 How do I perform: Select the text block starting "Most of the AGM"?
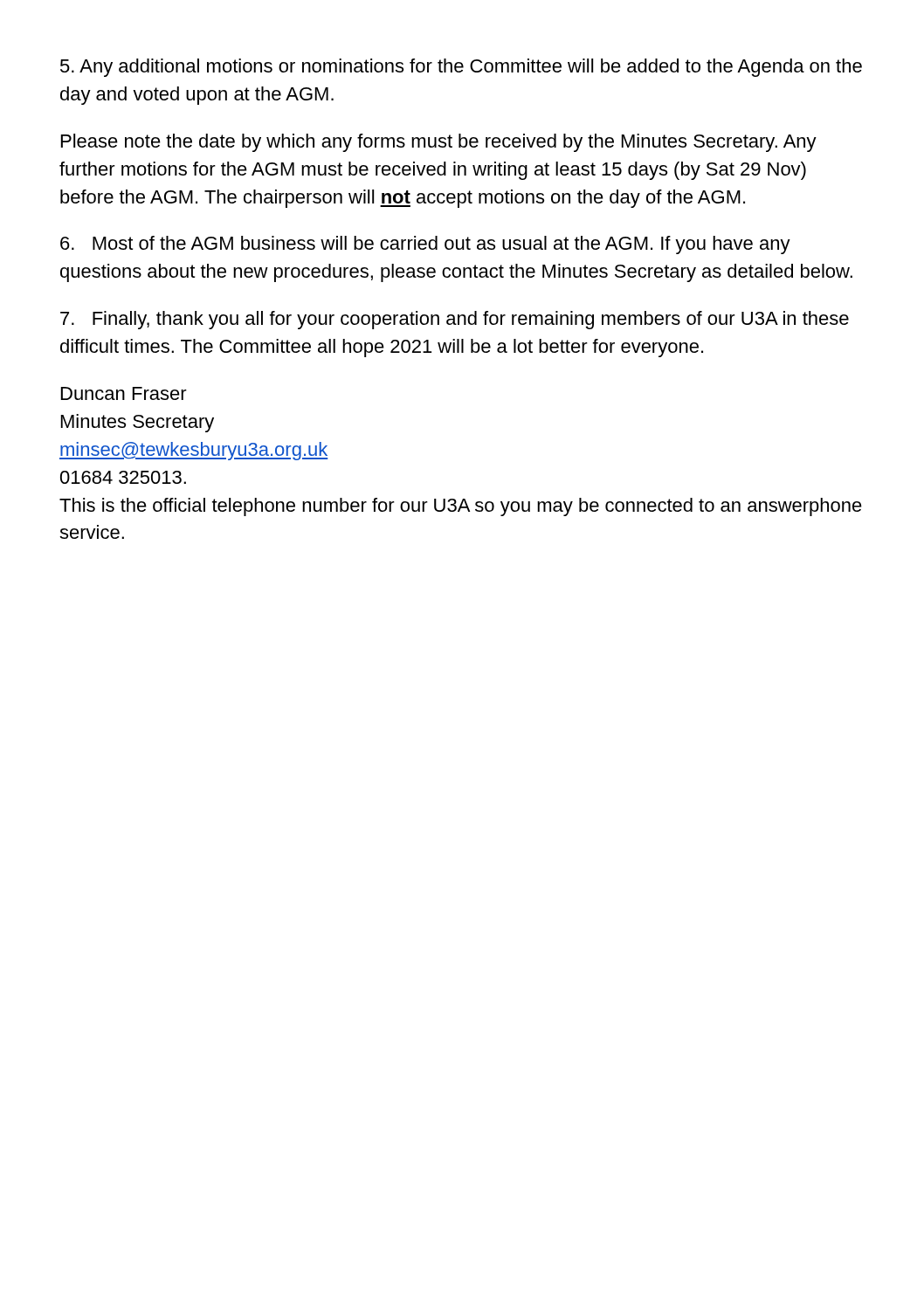(457, 258)
